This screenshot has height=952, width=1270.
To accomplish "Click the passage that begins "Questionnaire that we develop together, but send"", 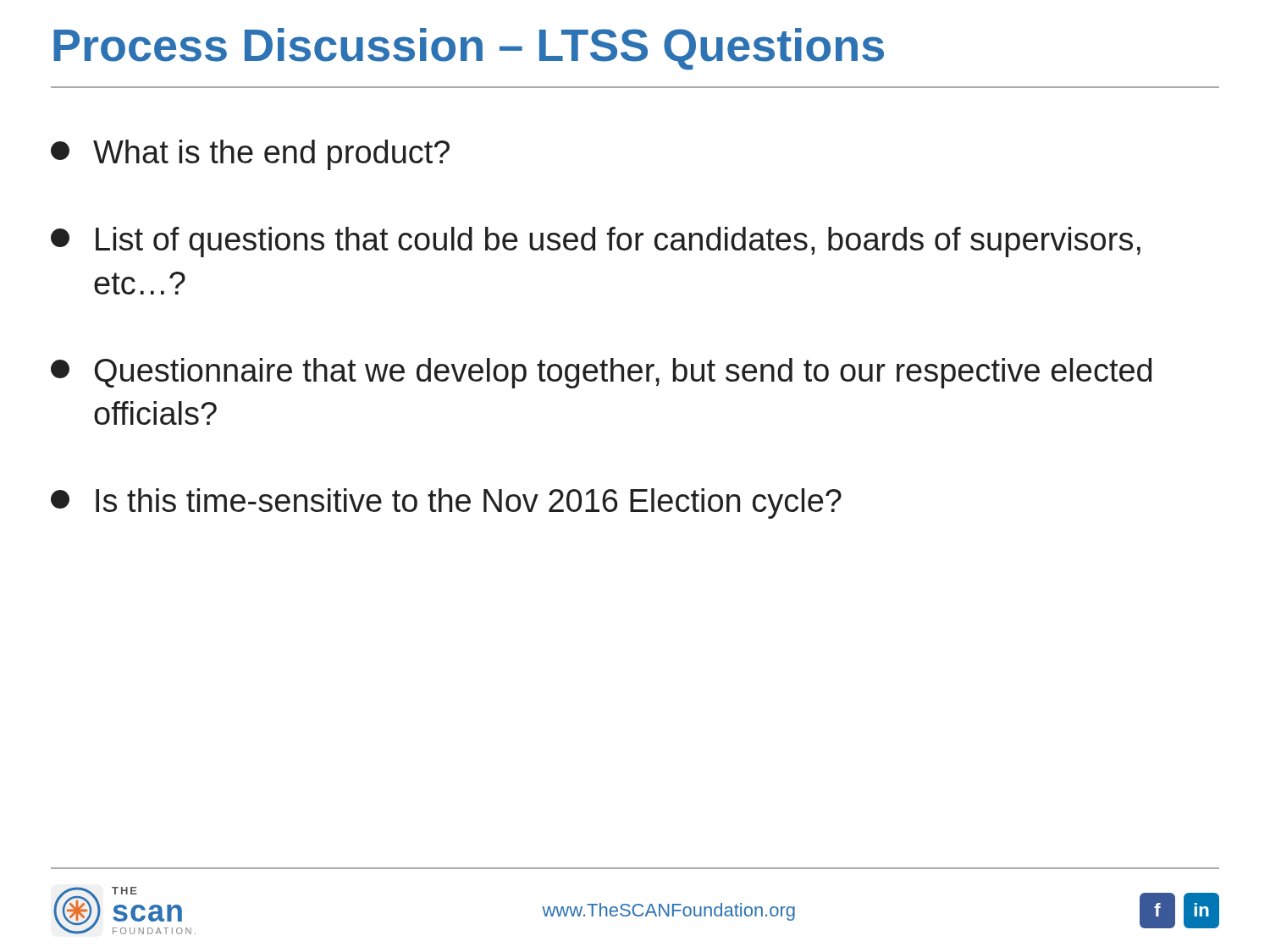I will tap(627, 393).
